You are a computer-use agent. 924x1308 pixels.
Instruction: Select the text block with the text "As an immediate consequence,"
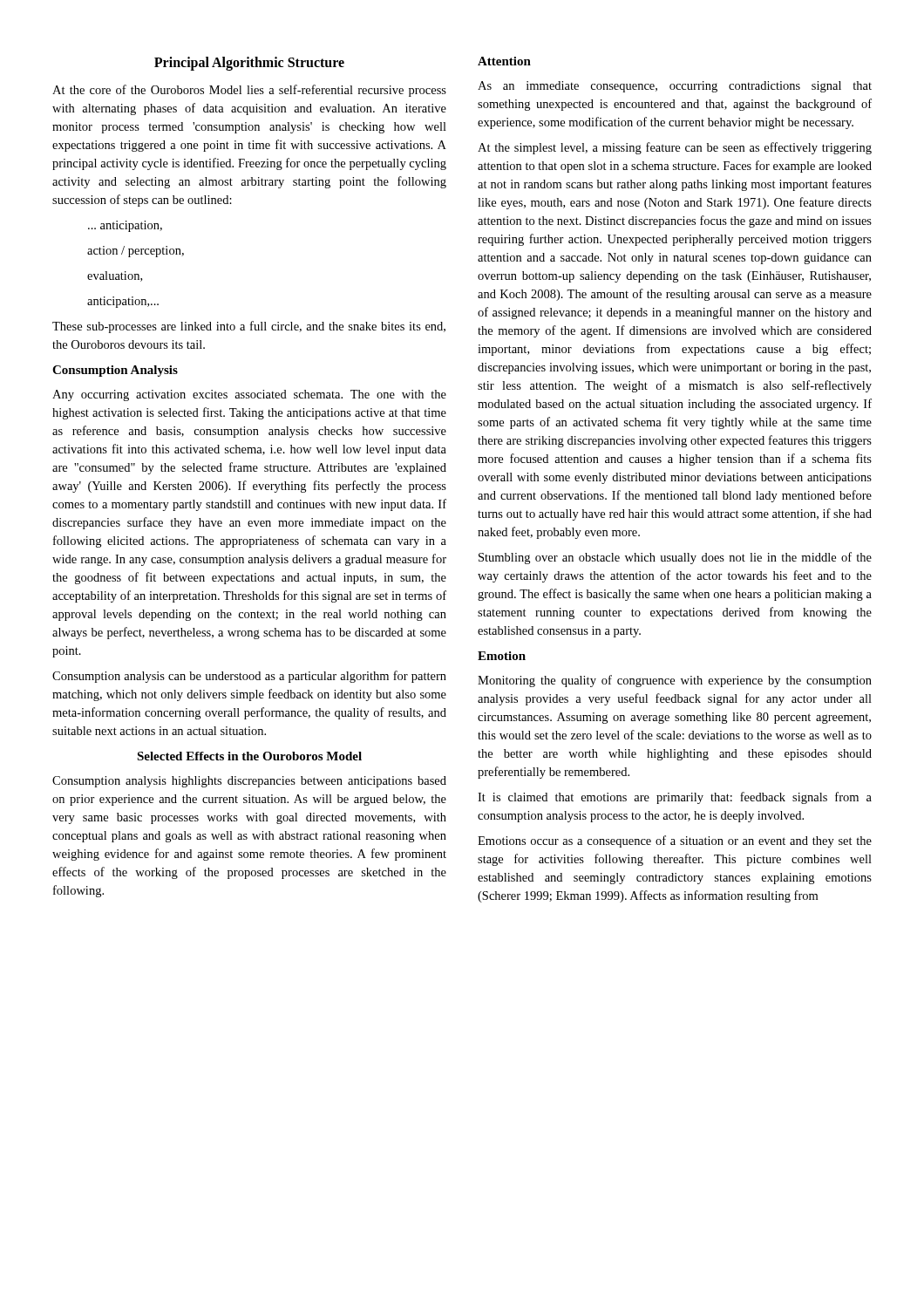click(675, 358)
